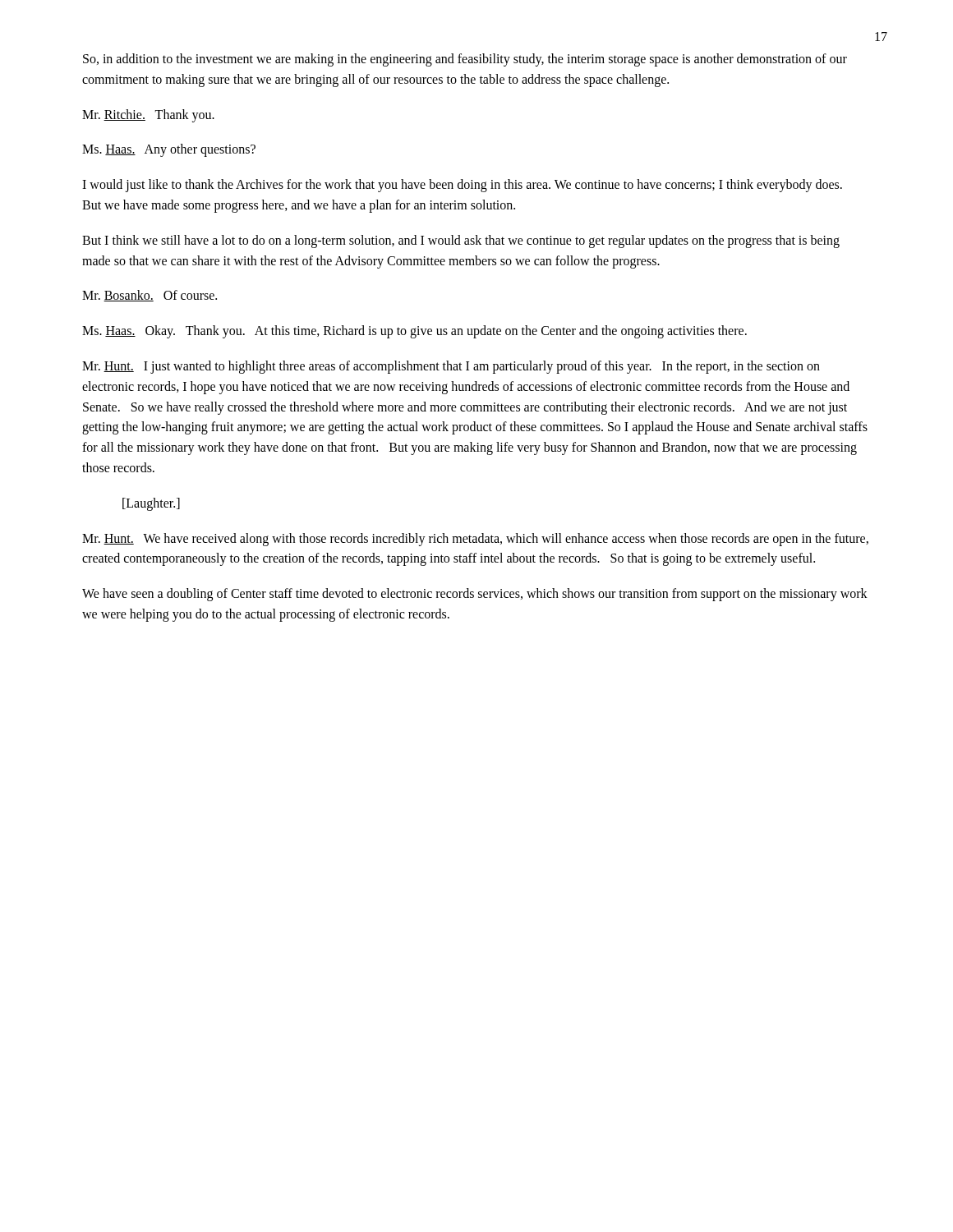Find the element starting "Mr. Ritchie. Thank you."
The image size is (953, 1232).
[148, 114]
